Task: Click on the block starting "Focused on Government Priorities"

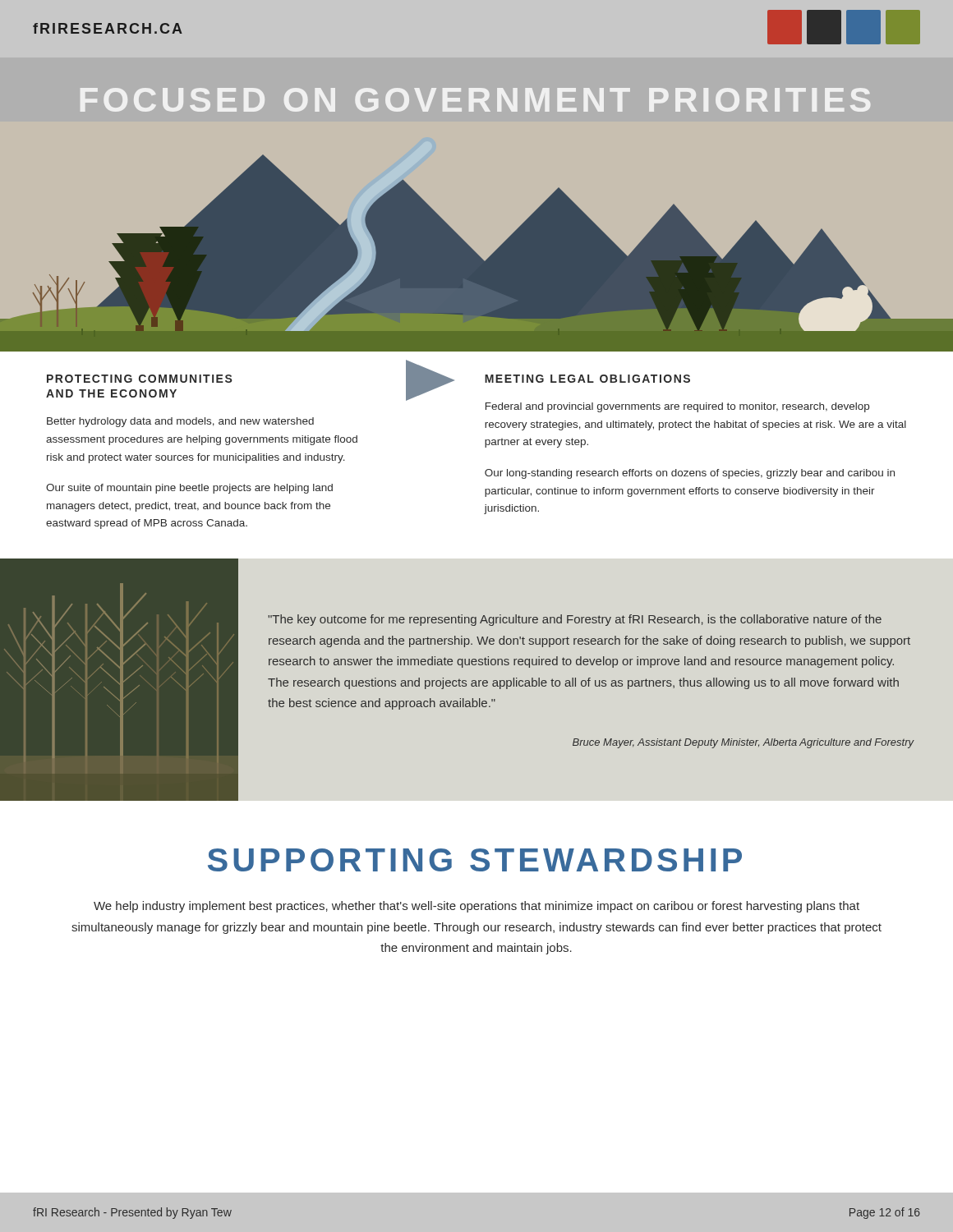Action: click(x=476, y=100)
